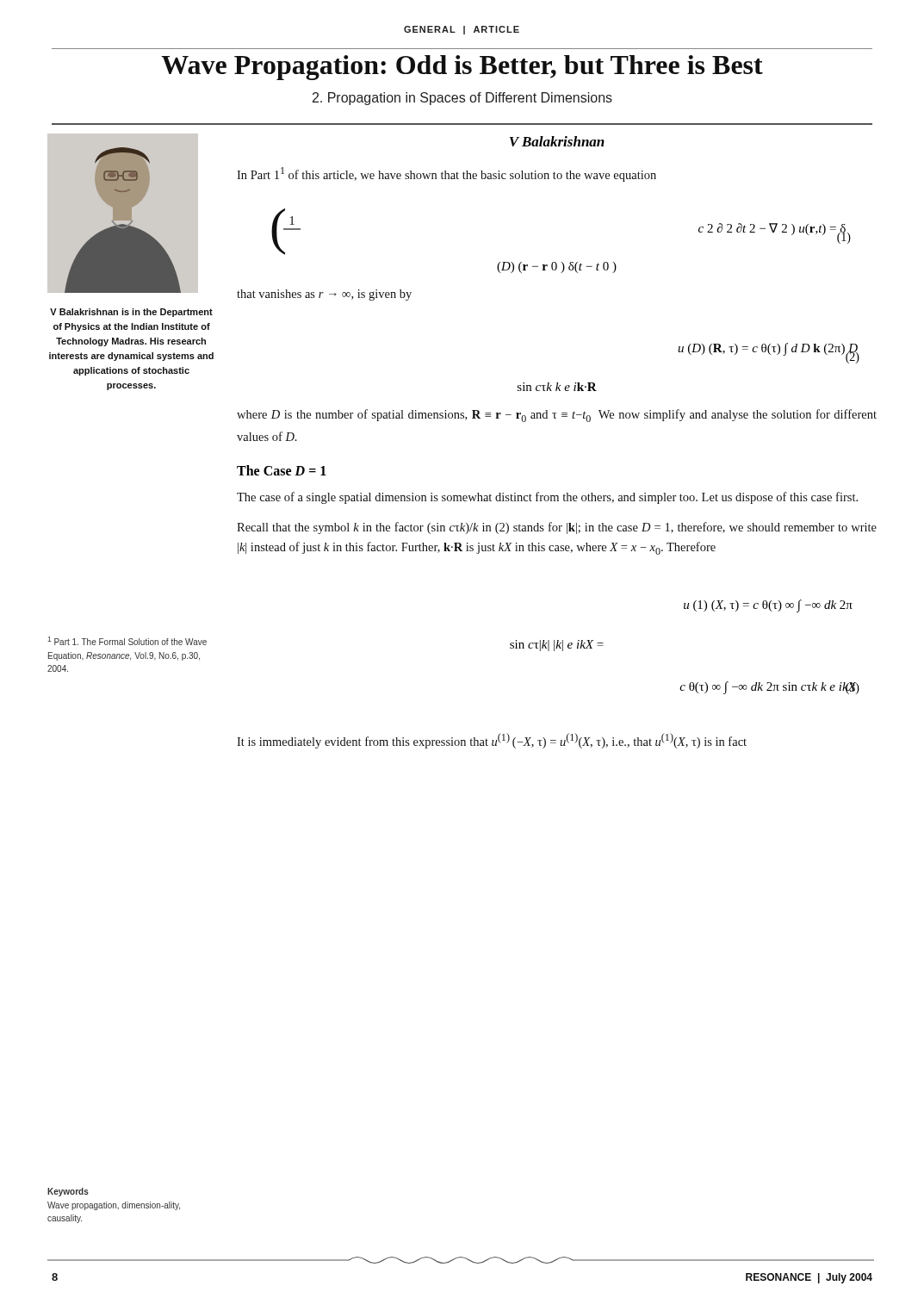Locate the text block that says "Recall that the symbol k in"
This screenshot has width=924, height=1292.
(x=557, y=539)
